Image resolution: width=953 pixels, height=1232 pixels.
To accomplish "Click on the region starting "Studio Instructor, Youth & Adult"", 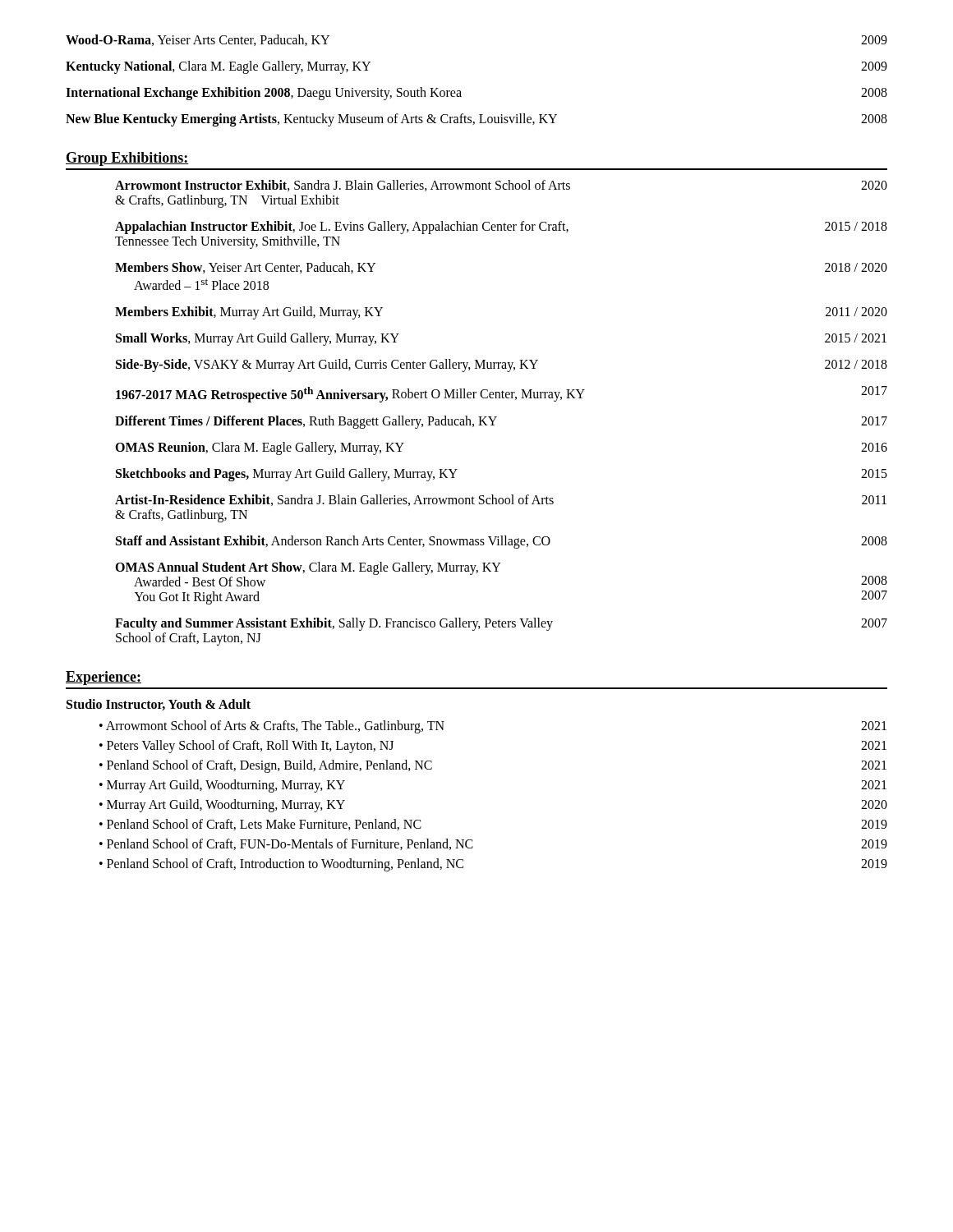I will 158,704.
